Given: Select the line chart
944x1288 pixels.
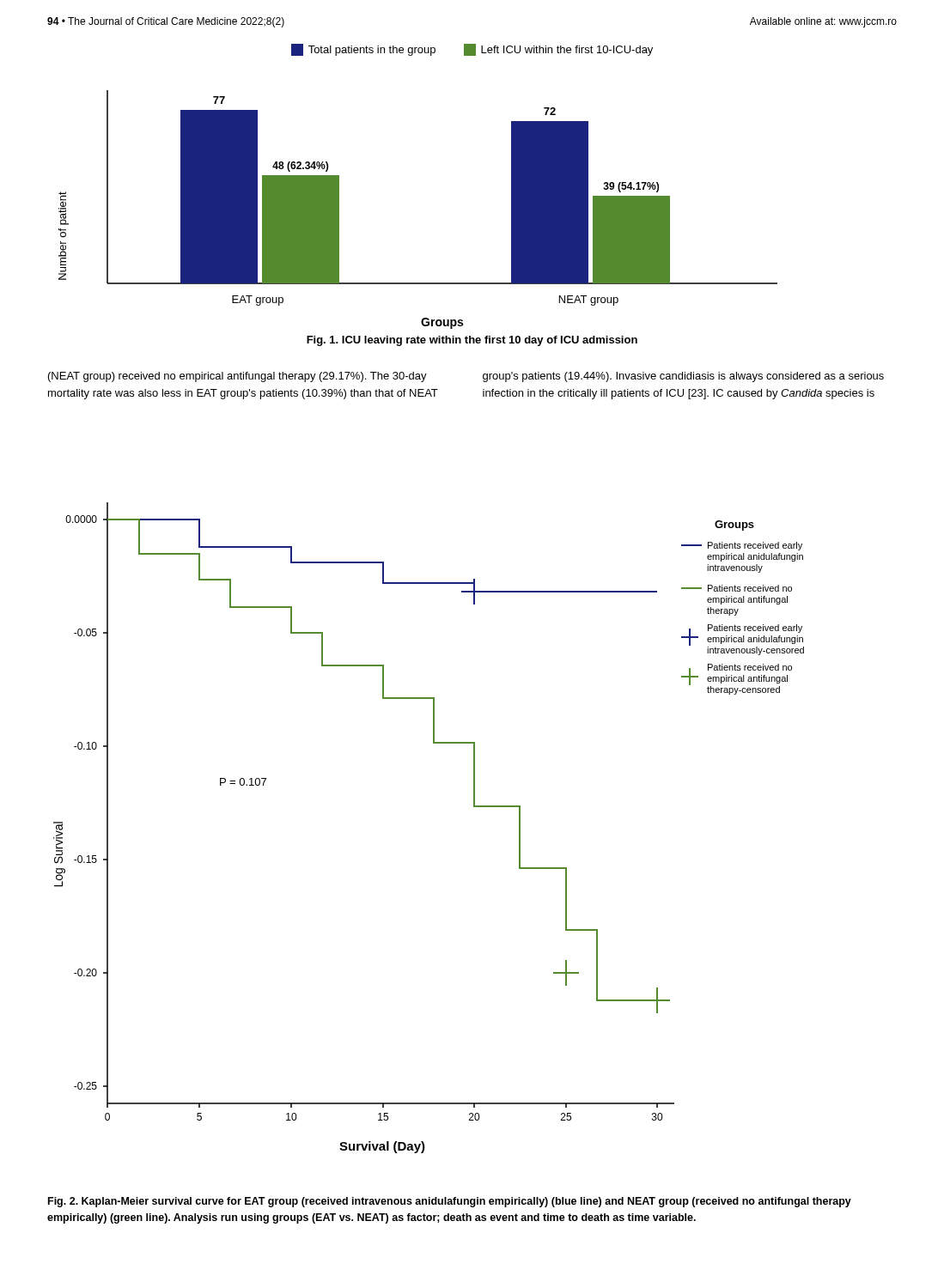Looking at the screenshot, I should 472,824.
